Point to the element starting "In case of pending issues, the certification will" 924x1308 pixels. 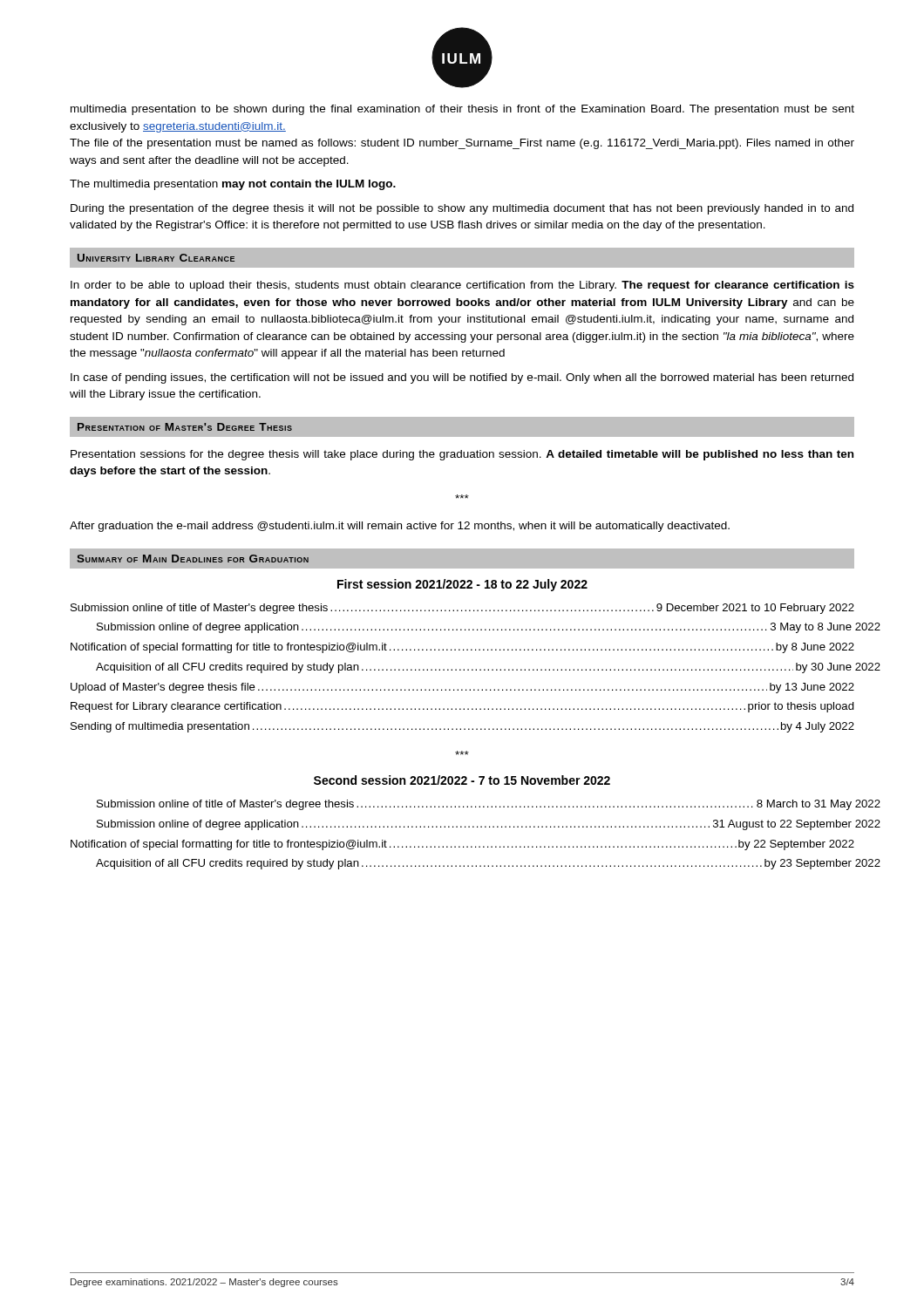pos(462,385)
